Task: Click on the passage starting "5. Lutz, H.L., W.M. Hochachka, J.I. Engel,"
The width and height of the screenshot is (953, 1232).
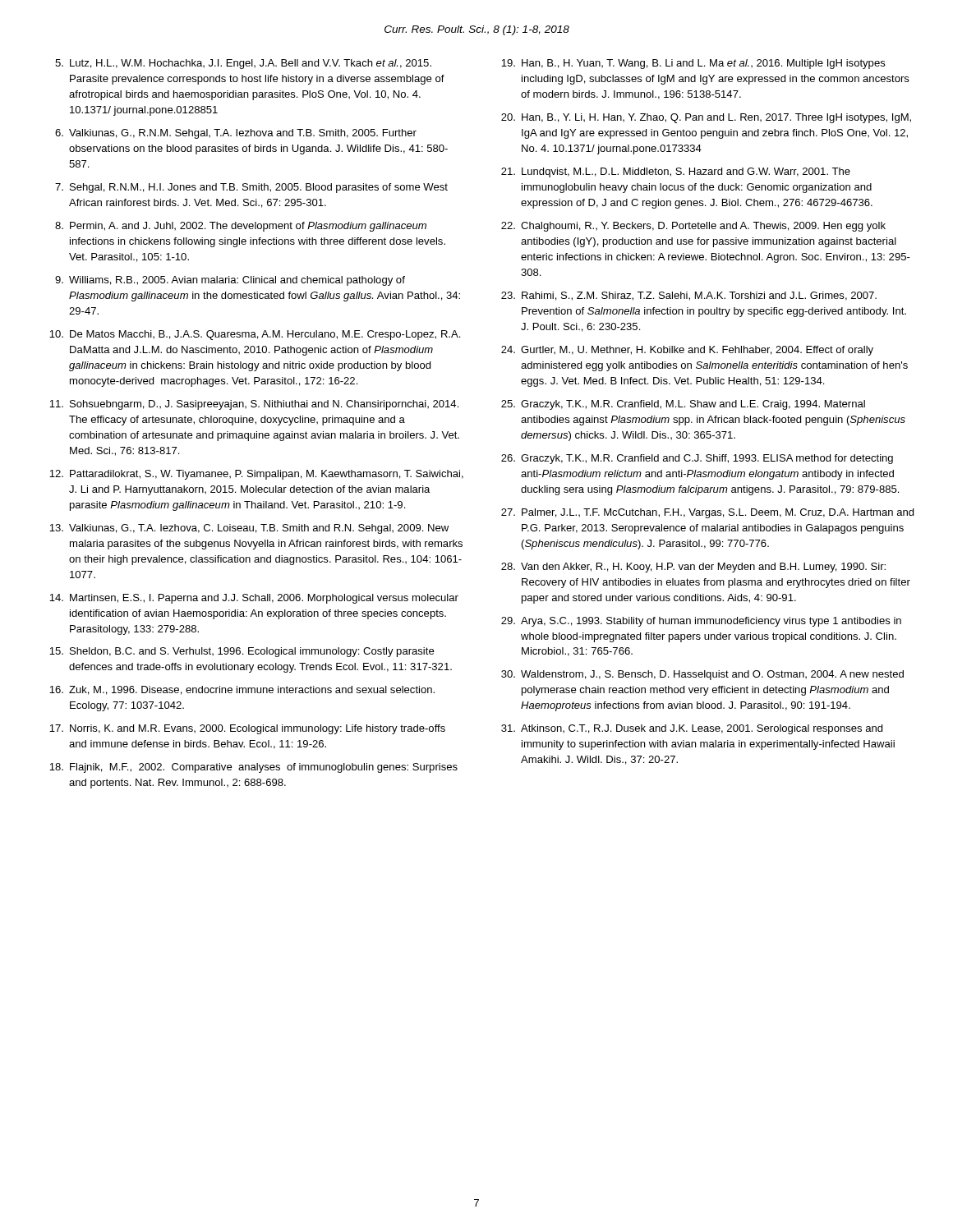Action: pos(254,87)
